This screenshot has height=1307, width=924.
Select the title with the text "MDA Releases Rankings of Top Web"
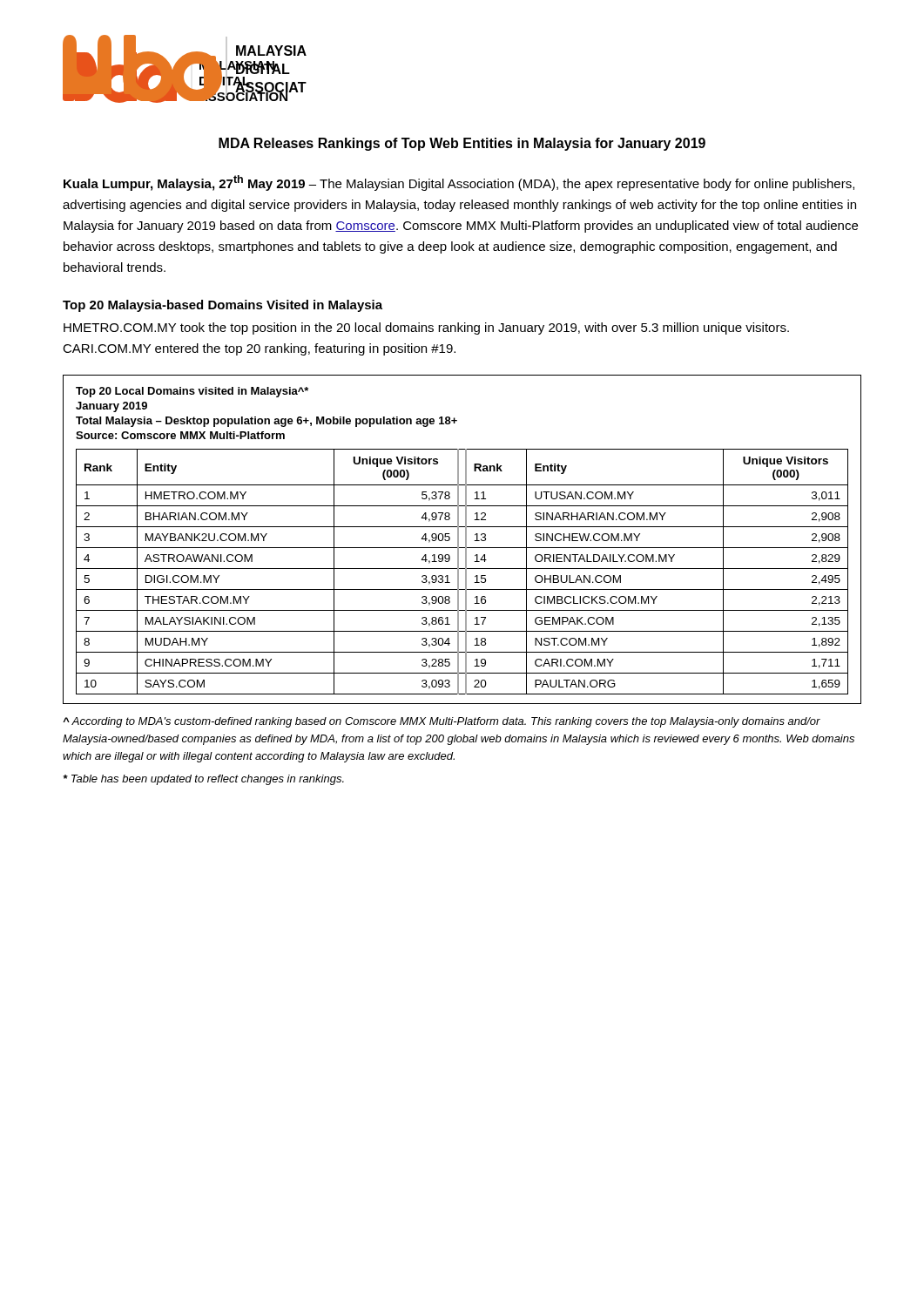(x=462, y=143)
